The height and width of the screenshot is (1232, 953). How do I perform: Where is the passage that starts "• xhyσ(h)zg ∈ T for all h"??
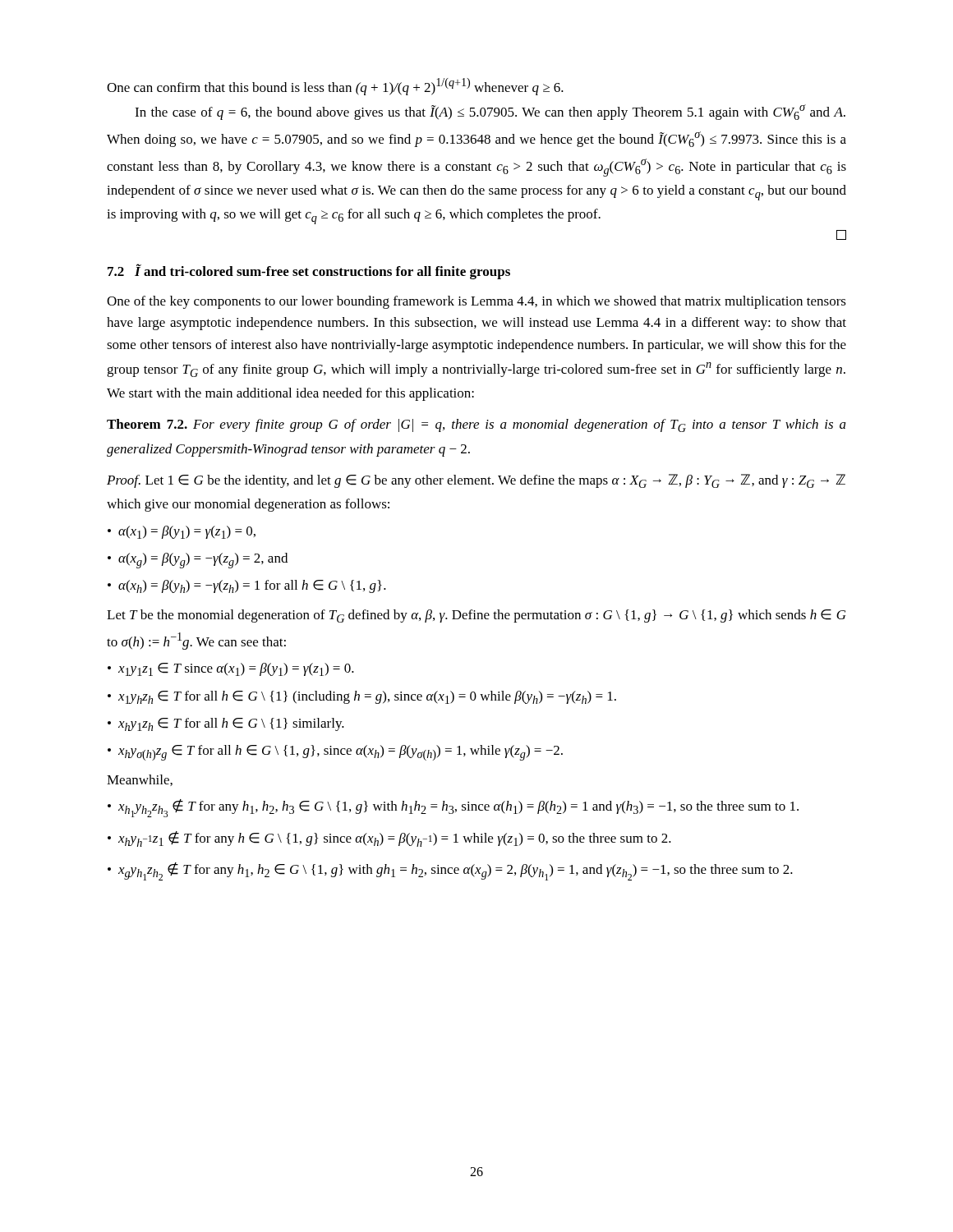tap(335, 752)
